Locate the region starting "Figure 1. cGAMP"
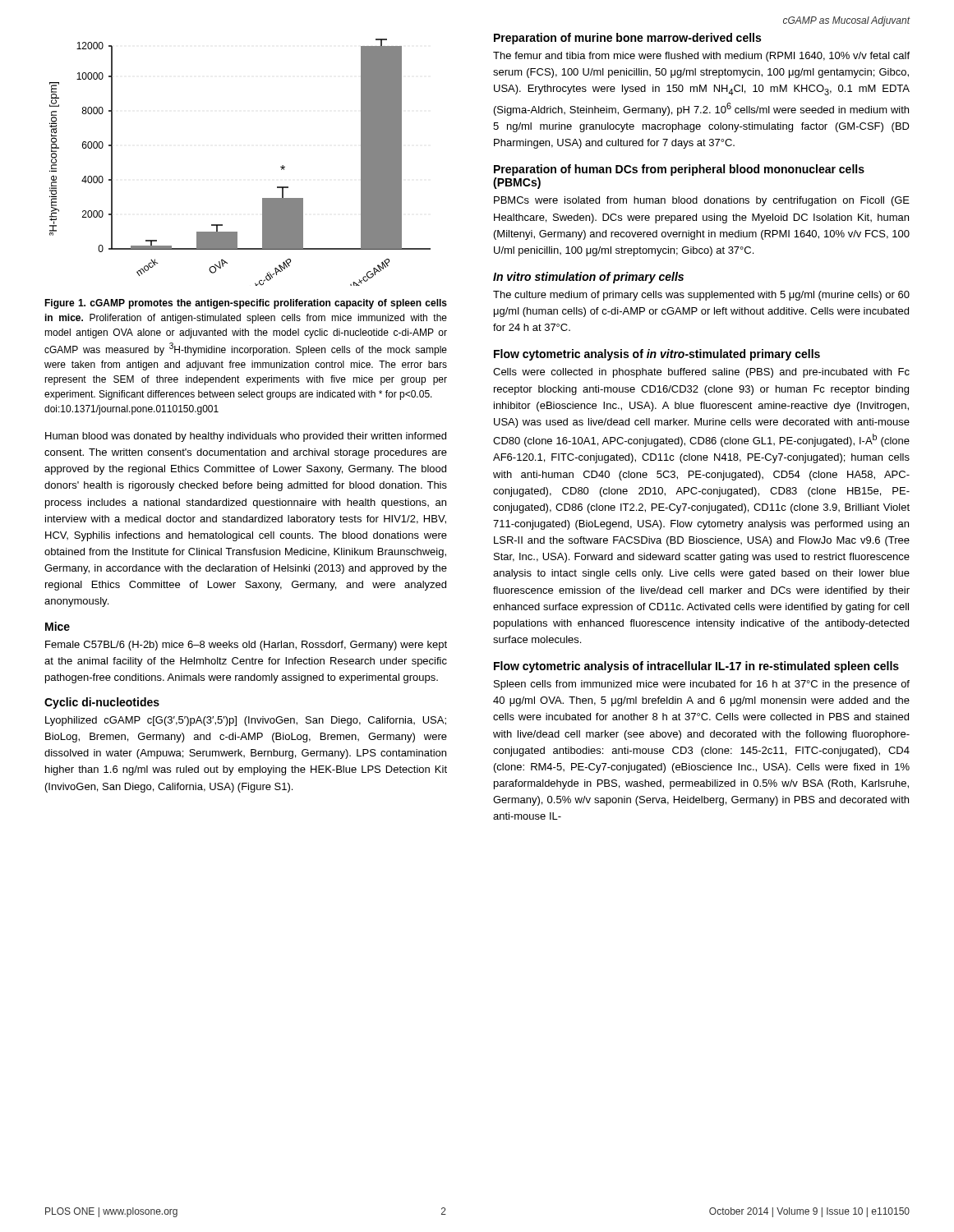This screenshot has width=954, height=1232. pos(246,356)
